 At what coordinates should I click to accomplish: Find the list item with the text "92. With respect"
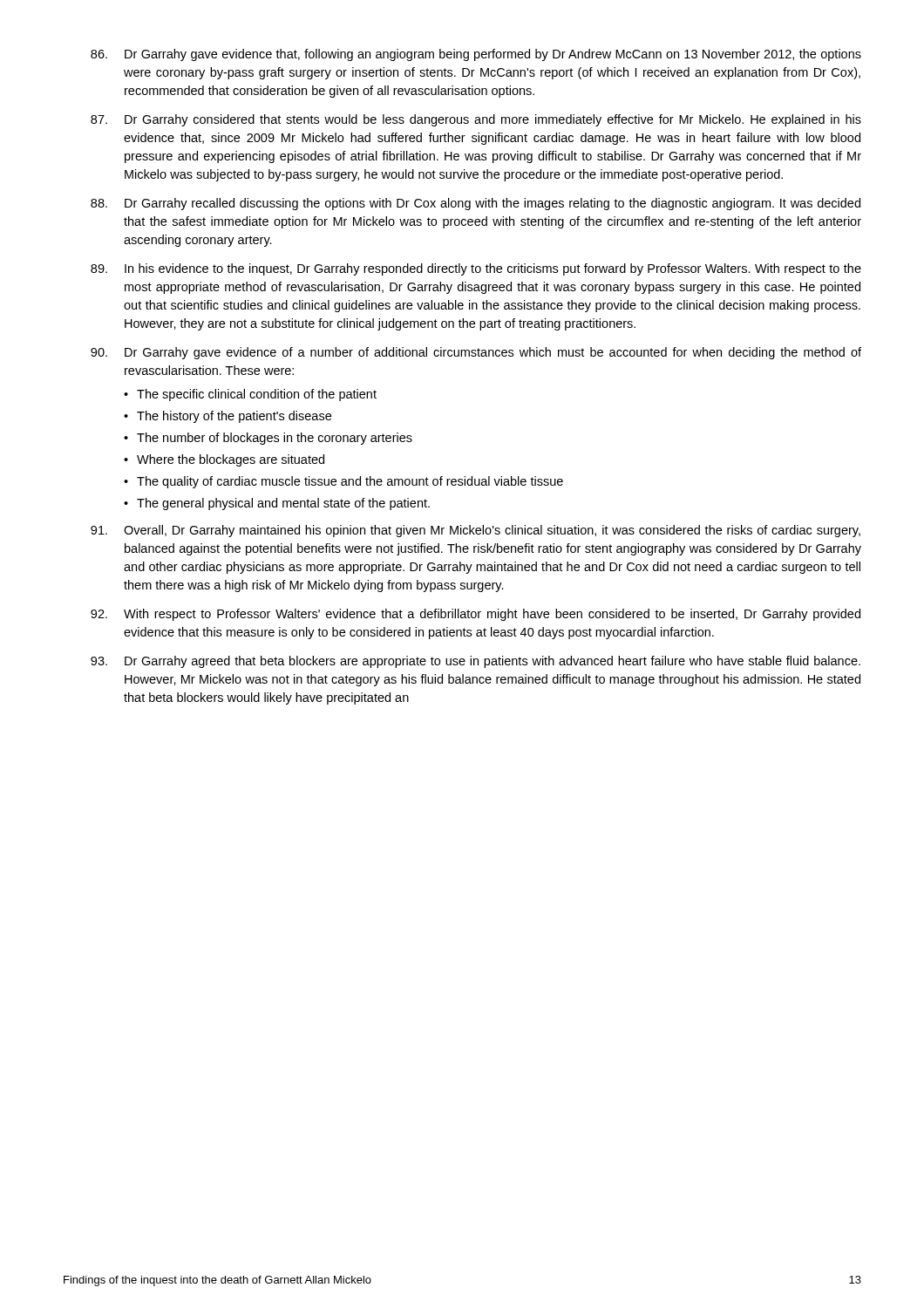point(462,624)
